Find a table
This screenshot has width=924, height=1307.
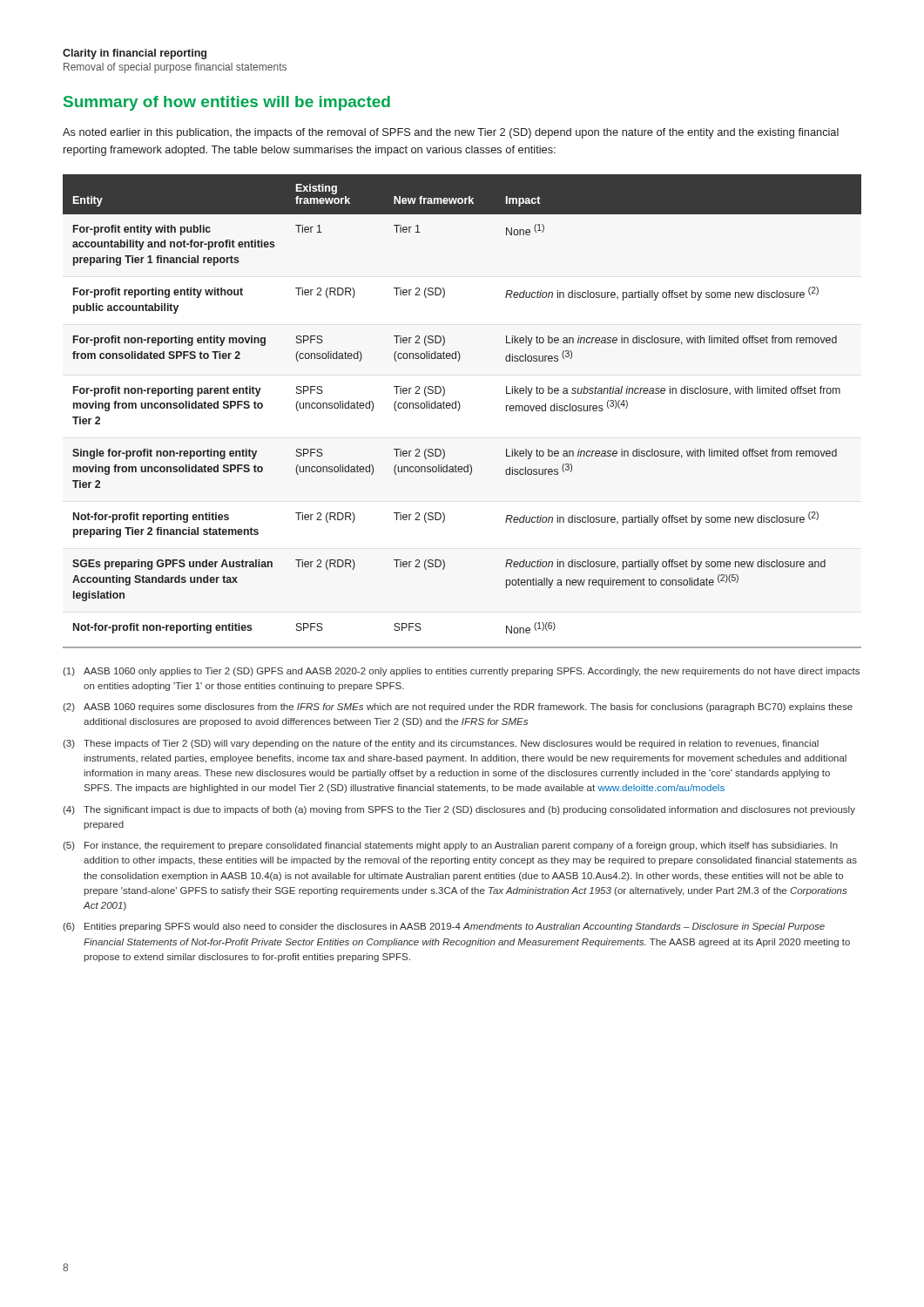coord(462,411)
